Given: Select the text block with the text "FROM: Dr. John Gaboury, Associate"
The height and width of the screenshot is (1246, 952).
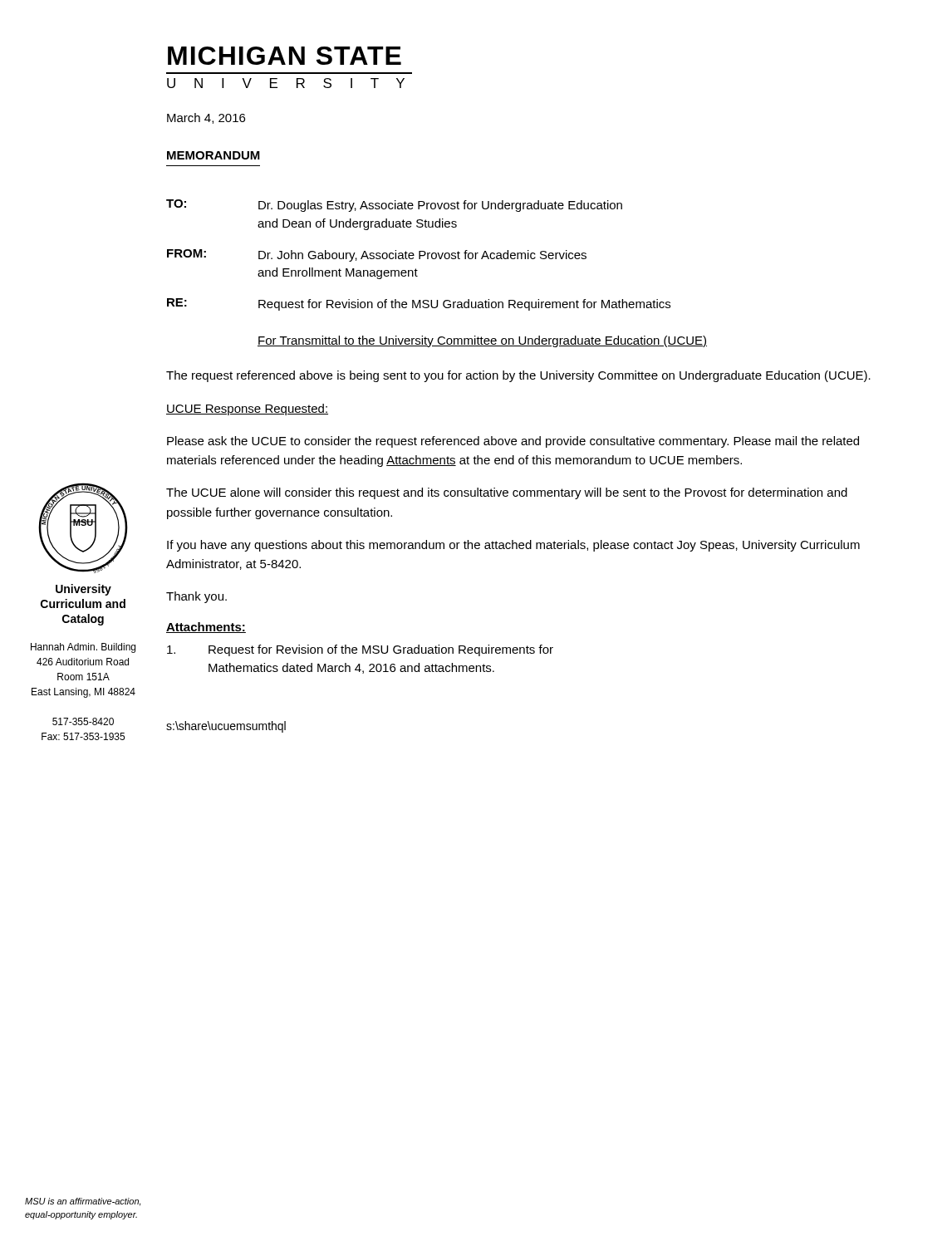Looking at the screenshot, I should (523, 264).
